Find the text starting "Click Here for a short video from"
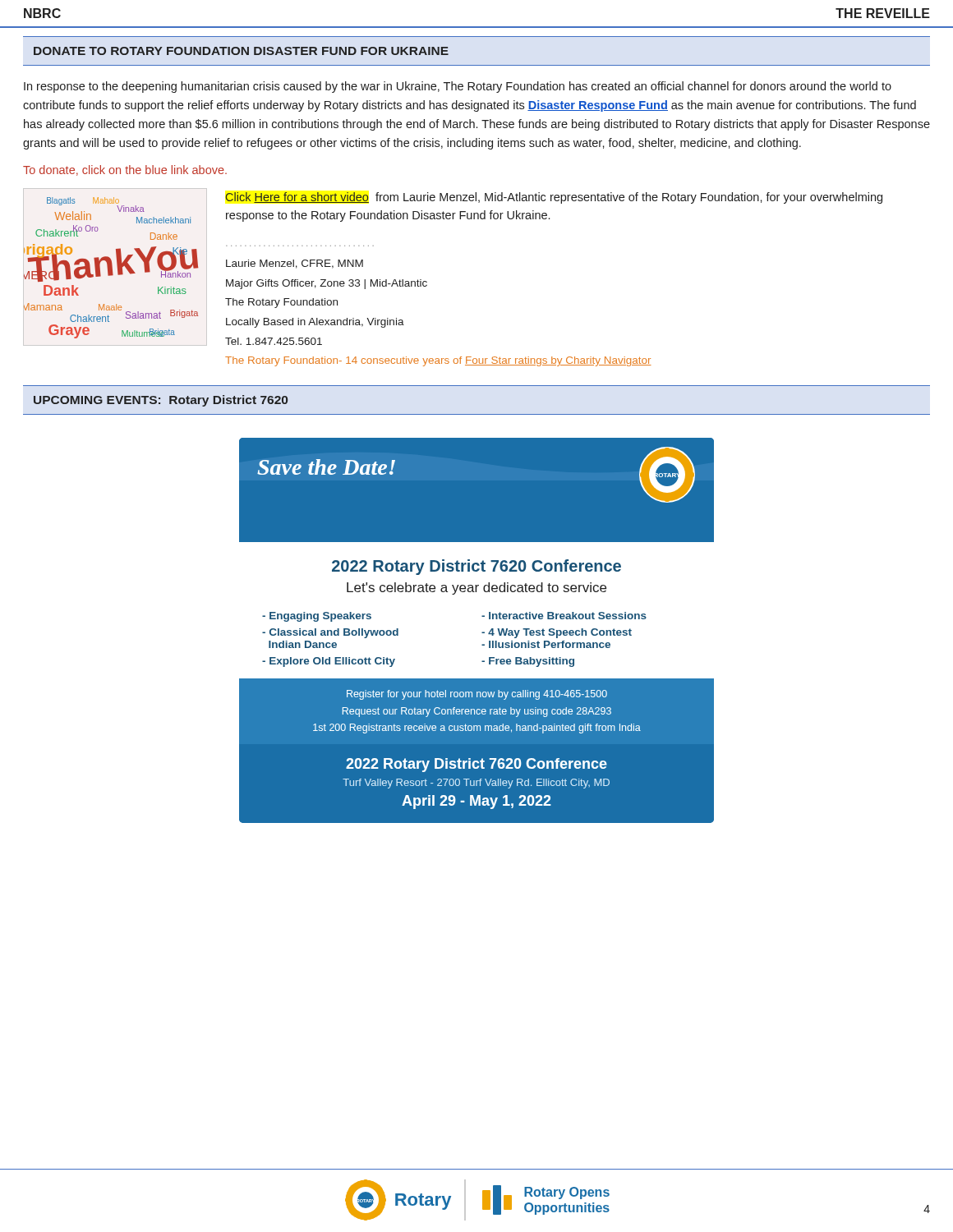The height and width of the screenshot is (1232, 953). [554, 206]
